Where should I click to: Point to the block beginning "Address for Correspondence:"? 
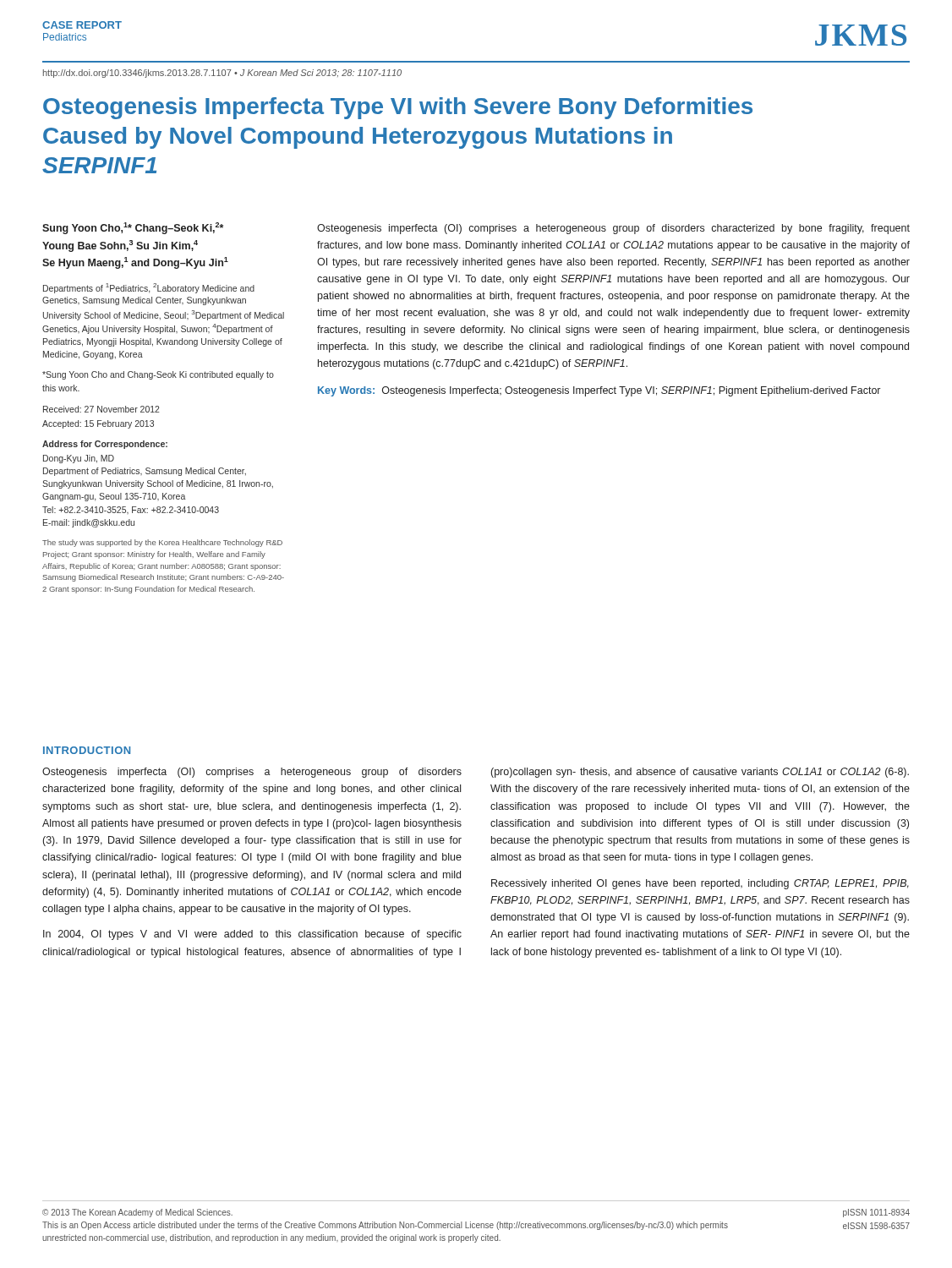click(x=165, y=483)
